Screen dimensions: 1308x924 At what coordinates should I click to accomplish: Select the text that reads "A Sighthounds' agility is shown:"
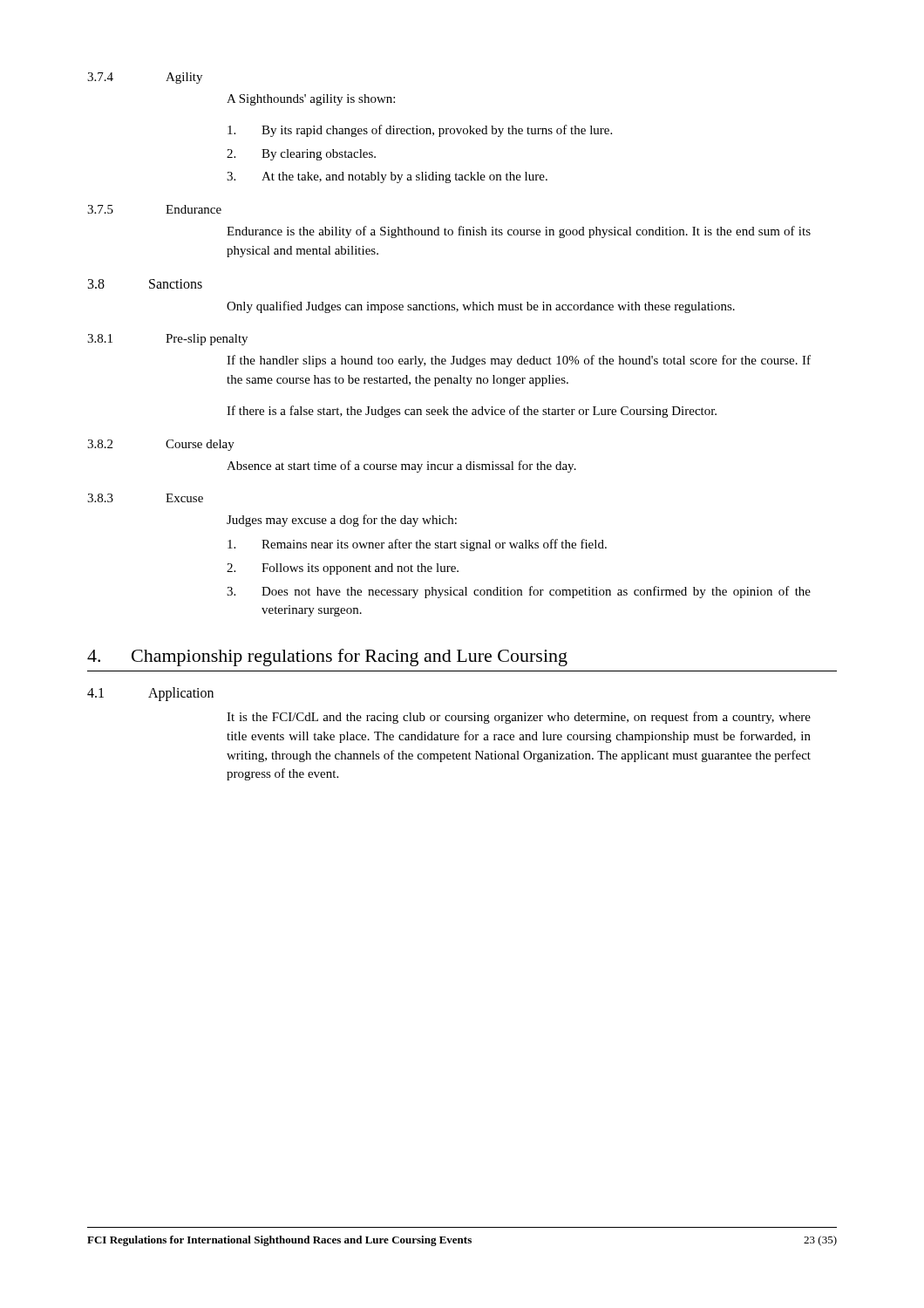311,99
